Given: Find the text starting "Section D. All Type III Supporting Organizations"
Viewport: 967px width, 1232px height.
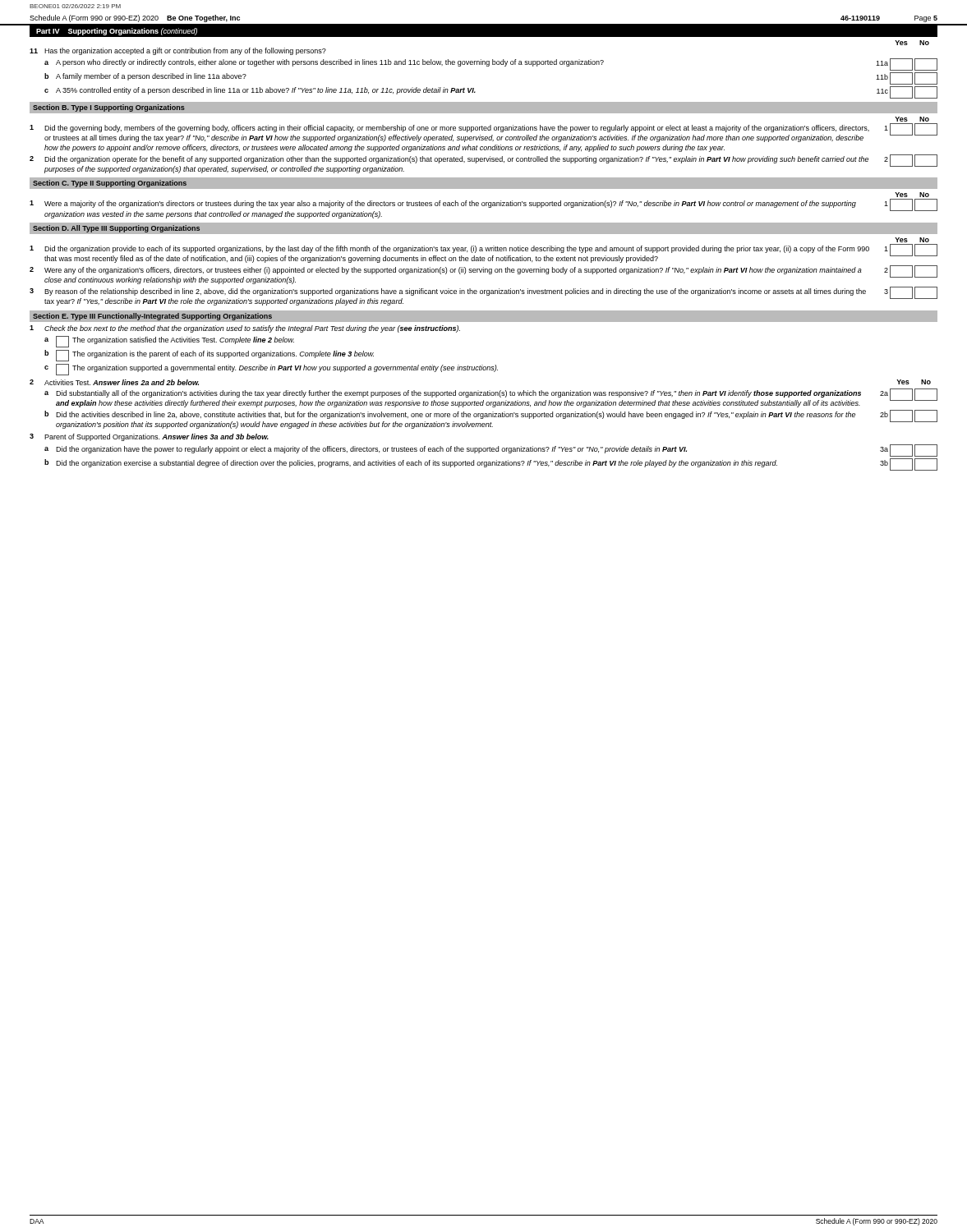Looking at the screenshot, I should tap(116, 228).
